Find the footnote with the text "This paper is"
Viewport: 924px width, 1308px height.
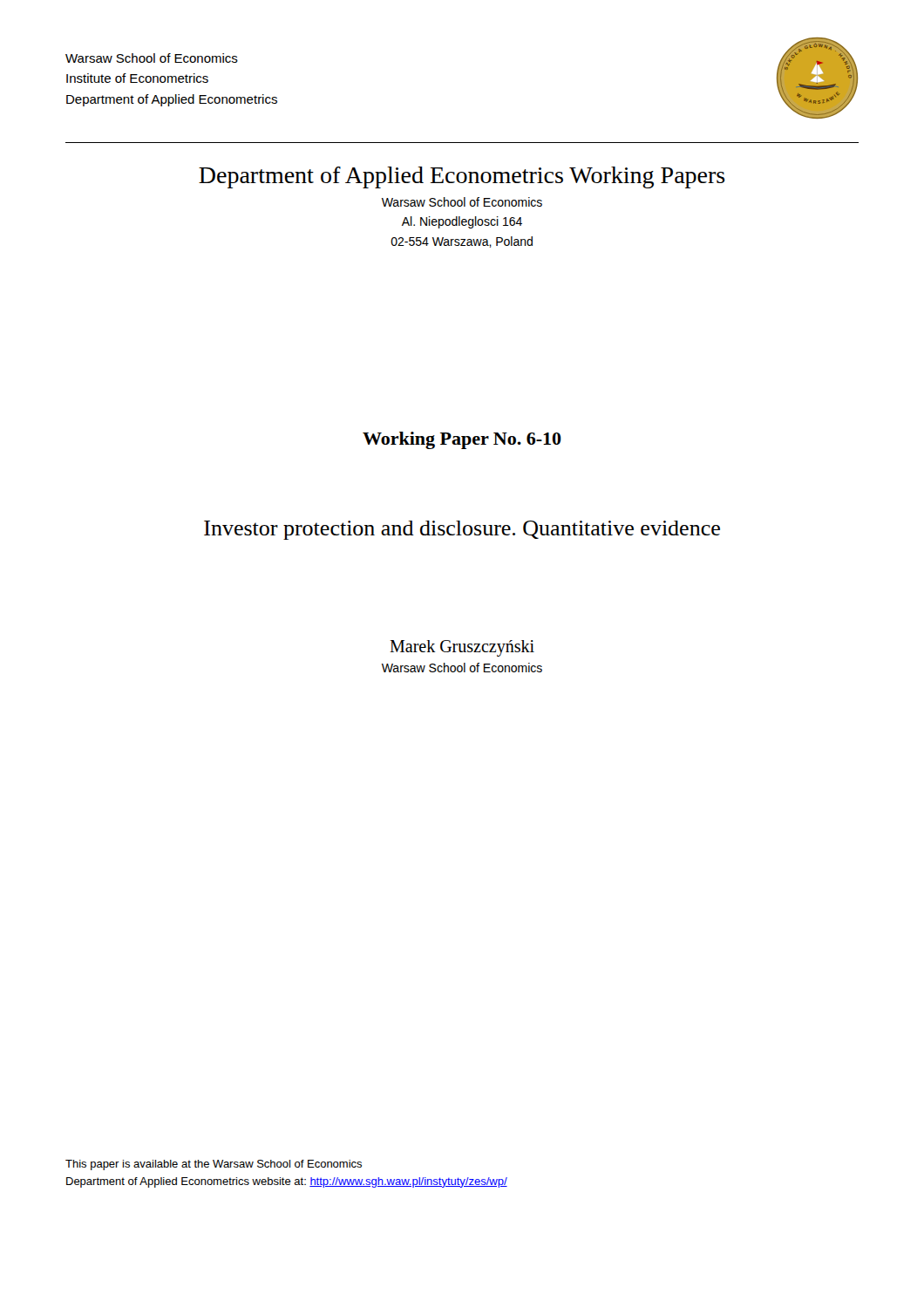pos(462,1173)
